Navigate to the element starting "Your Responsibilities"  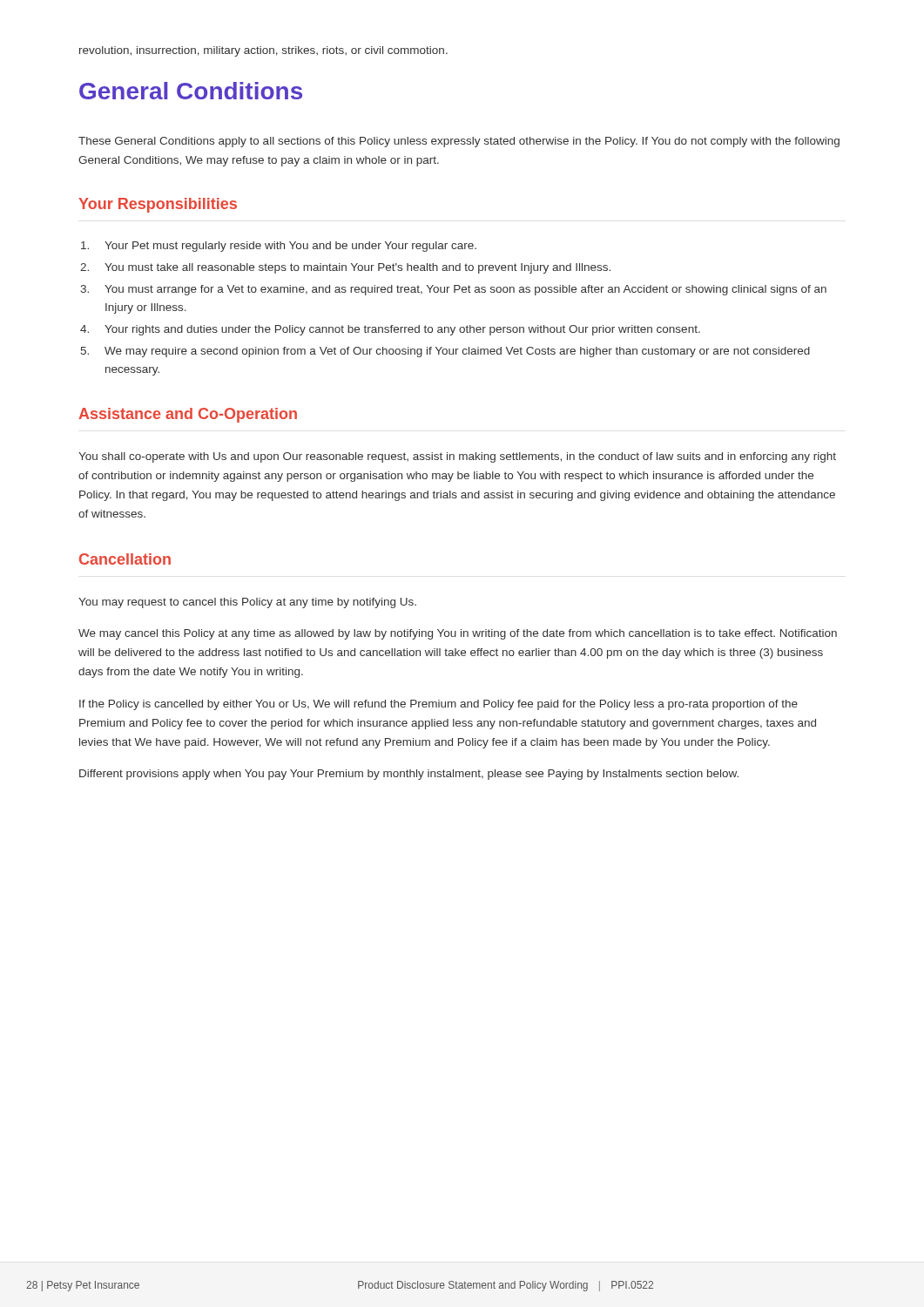(x=158, y=205)
